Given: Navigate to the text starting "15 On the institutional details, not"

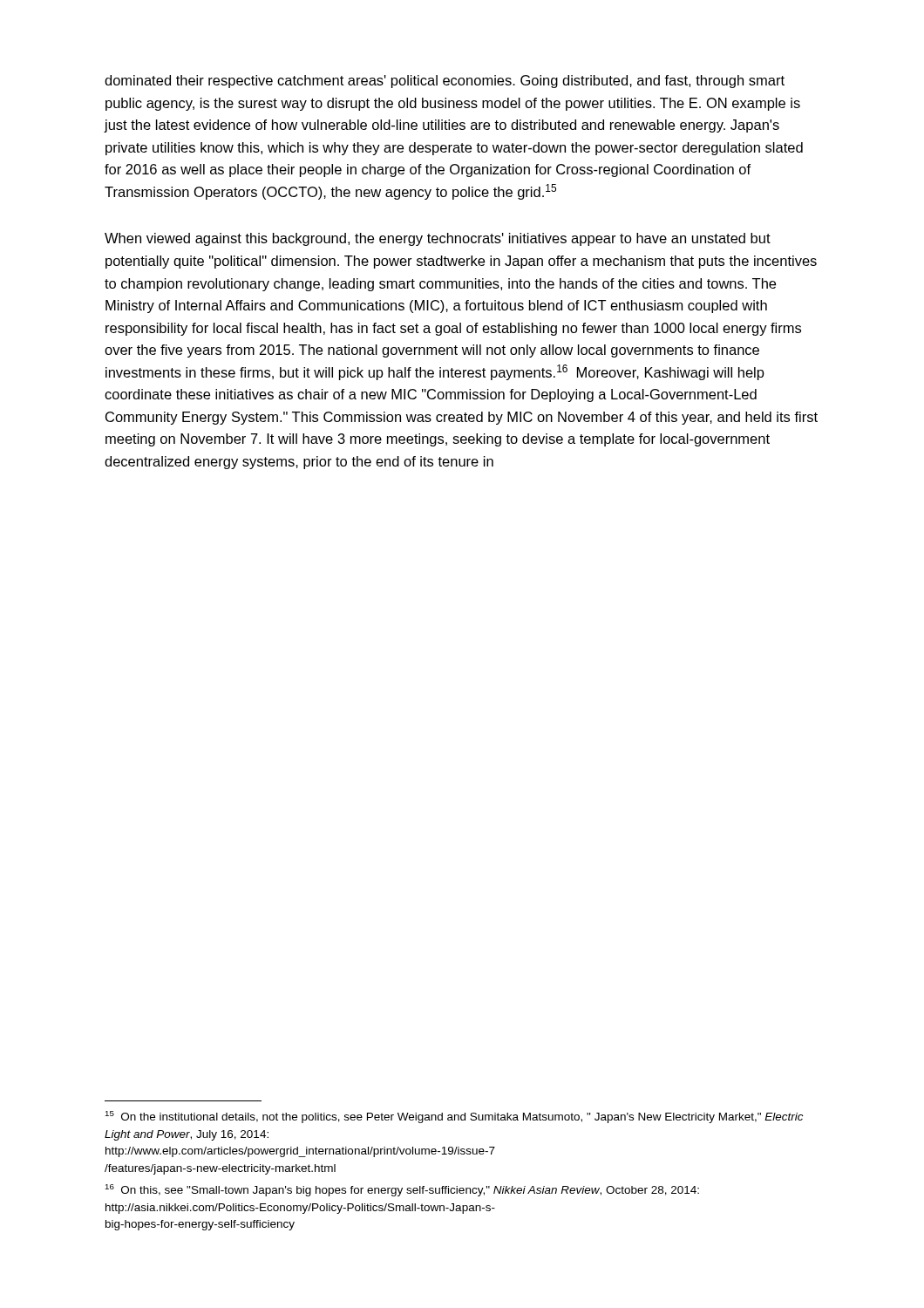Looking at the screenshot, I should (x=454, y=1141).
